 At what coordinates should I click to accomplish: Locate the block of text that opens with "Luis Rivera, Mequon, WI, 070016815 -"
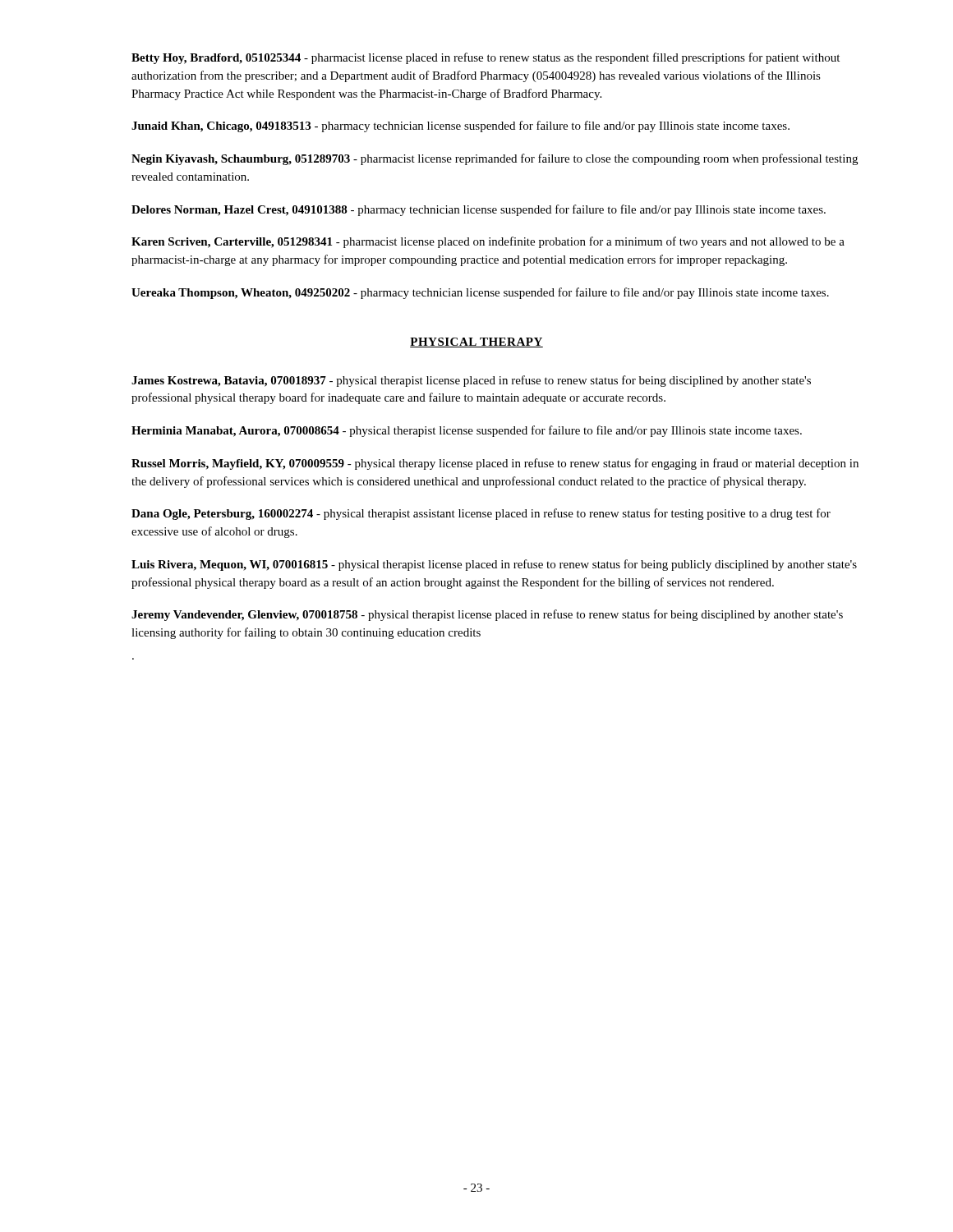click(476, 574)
